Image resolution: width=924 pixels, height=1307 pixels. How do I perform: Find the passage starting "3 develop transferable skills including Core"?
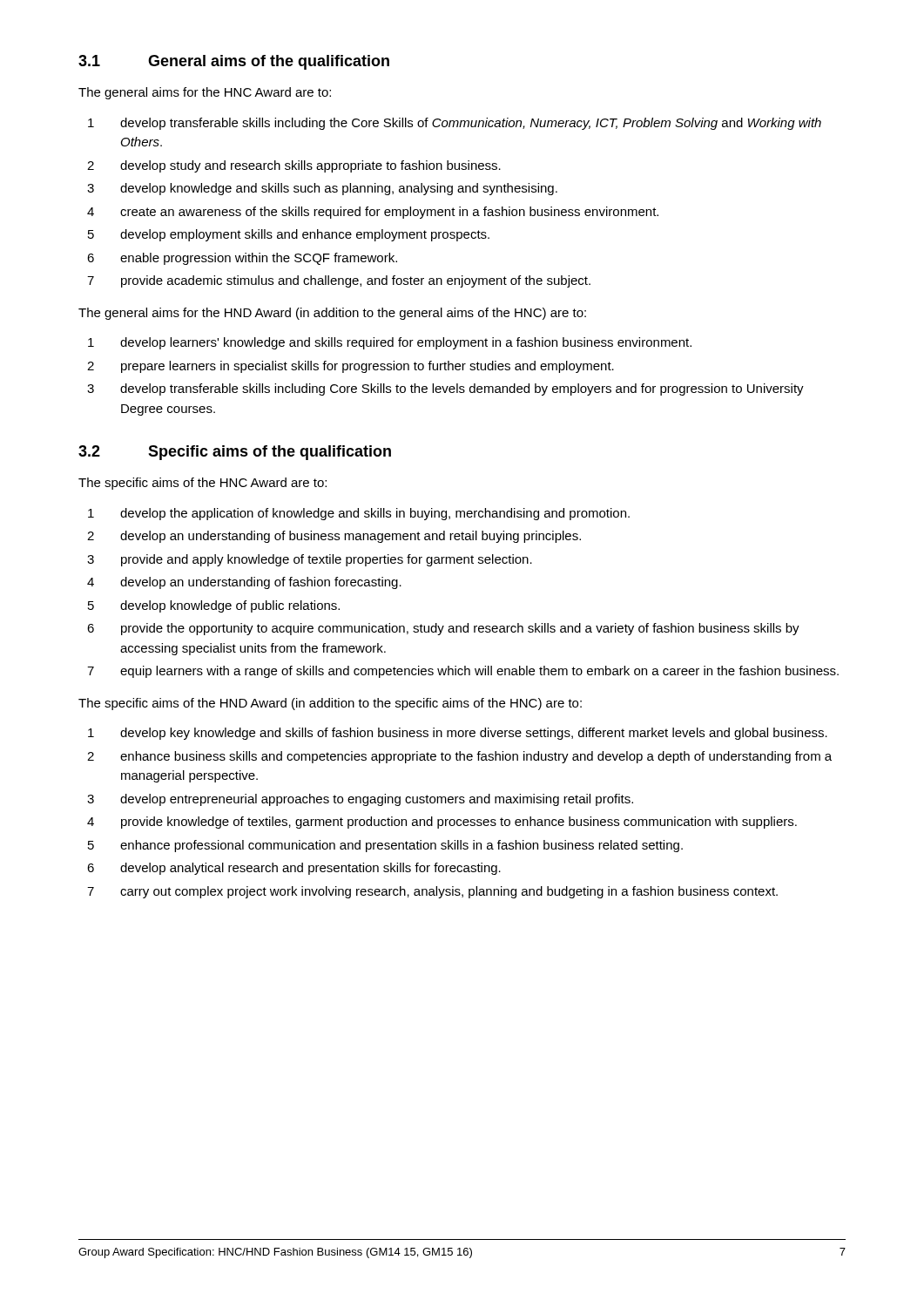[x=462, y=399]
